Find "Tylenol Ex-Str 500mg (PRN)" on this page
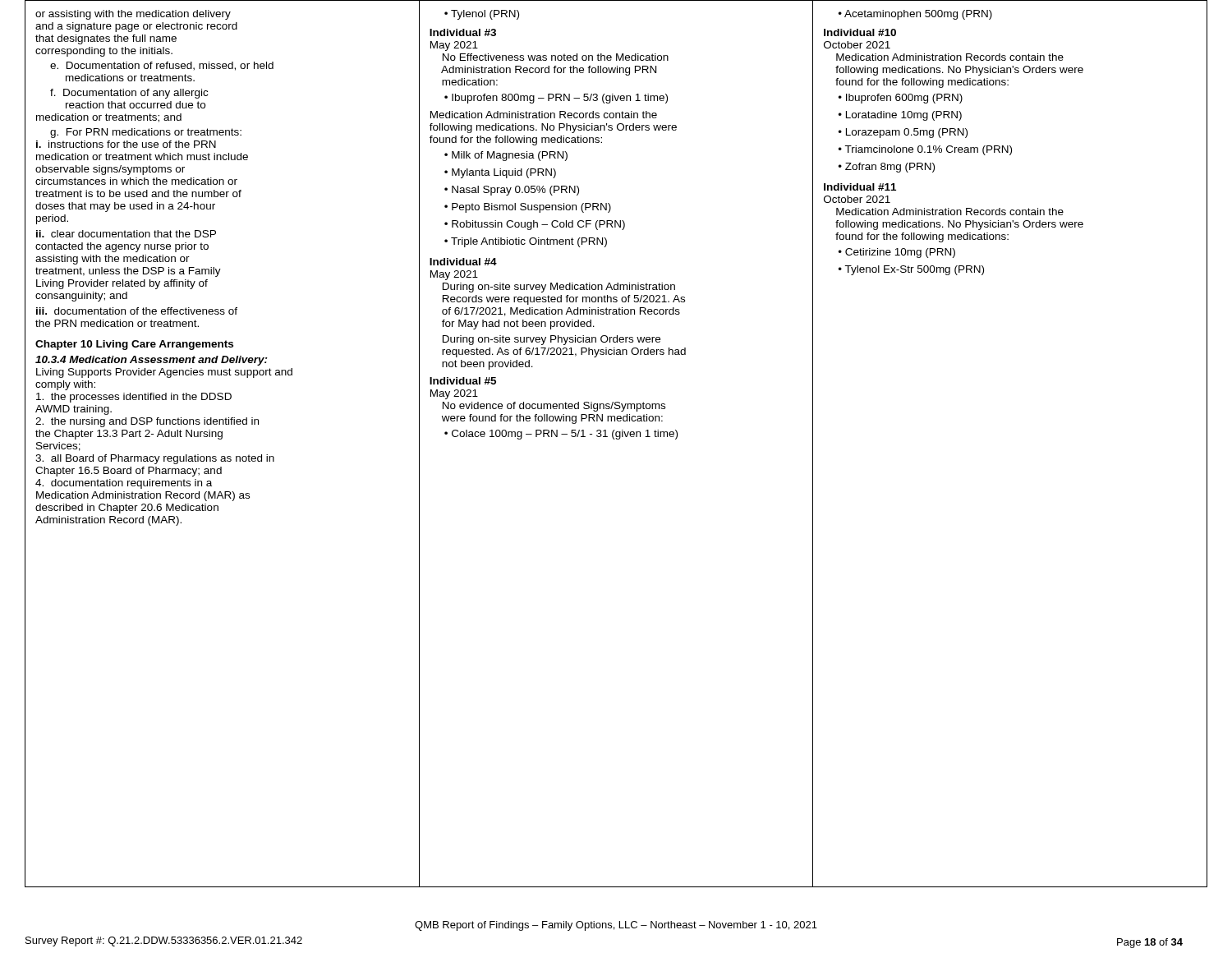1232x953 pixels. point(915,269)
